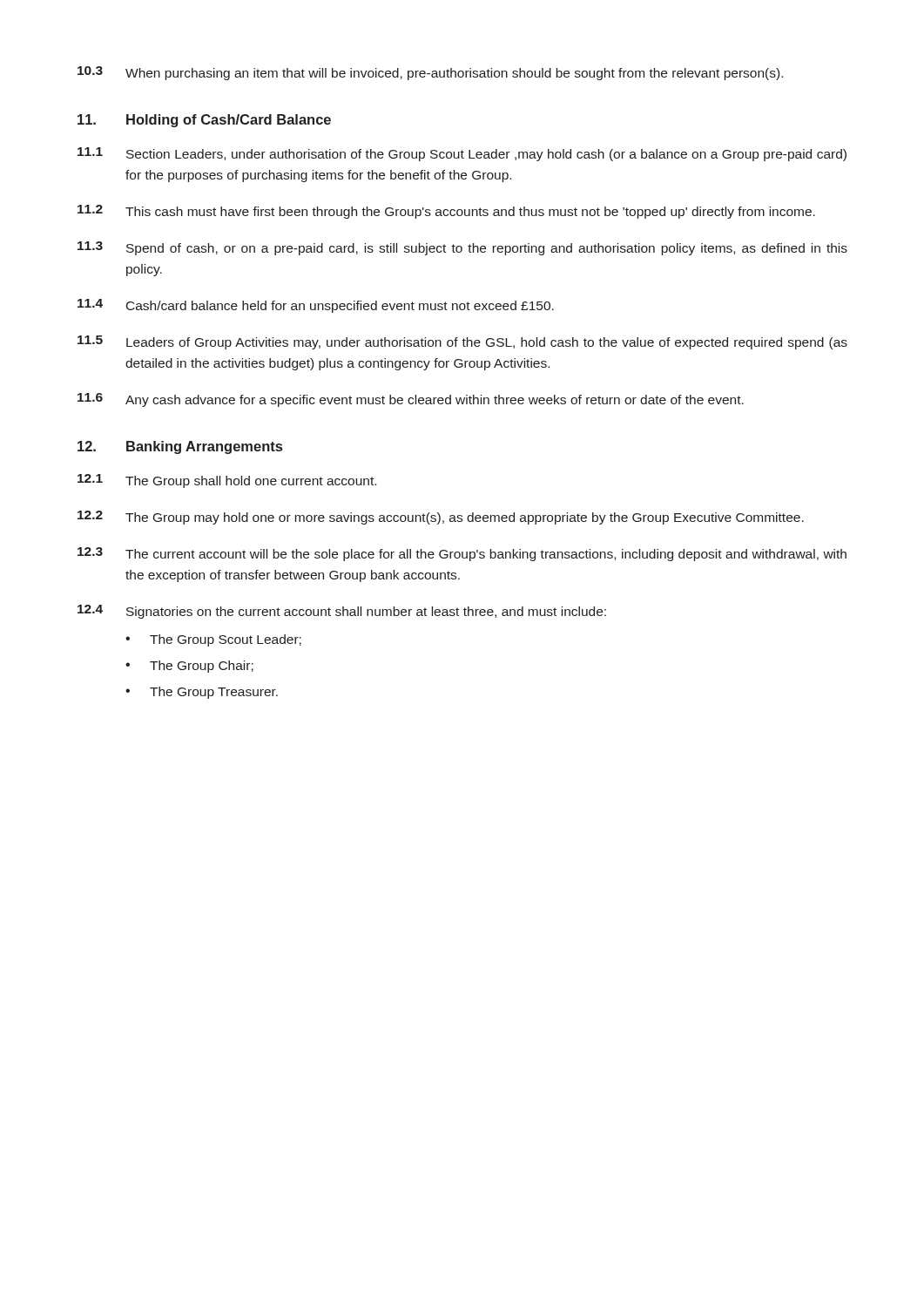
Task: Click on the block starting "11.1 Section Leaders, under authorisation of the Group"
Action: pyautogui.click(x=462, y=165)
